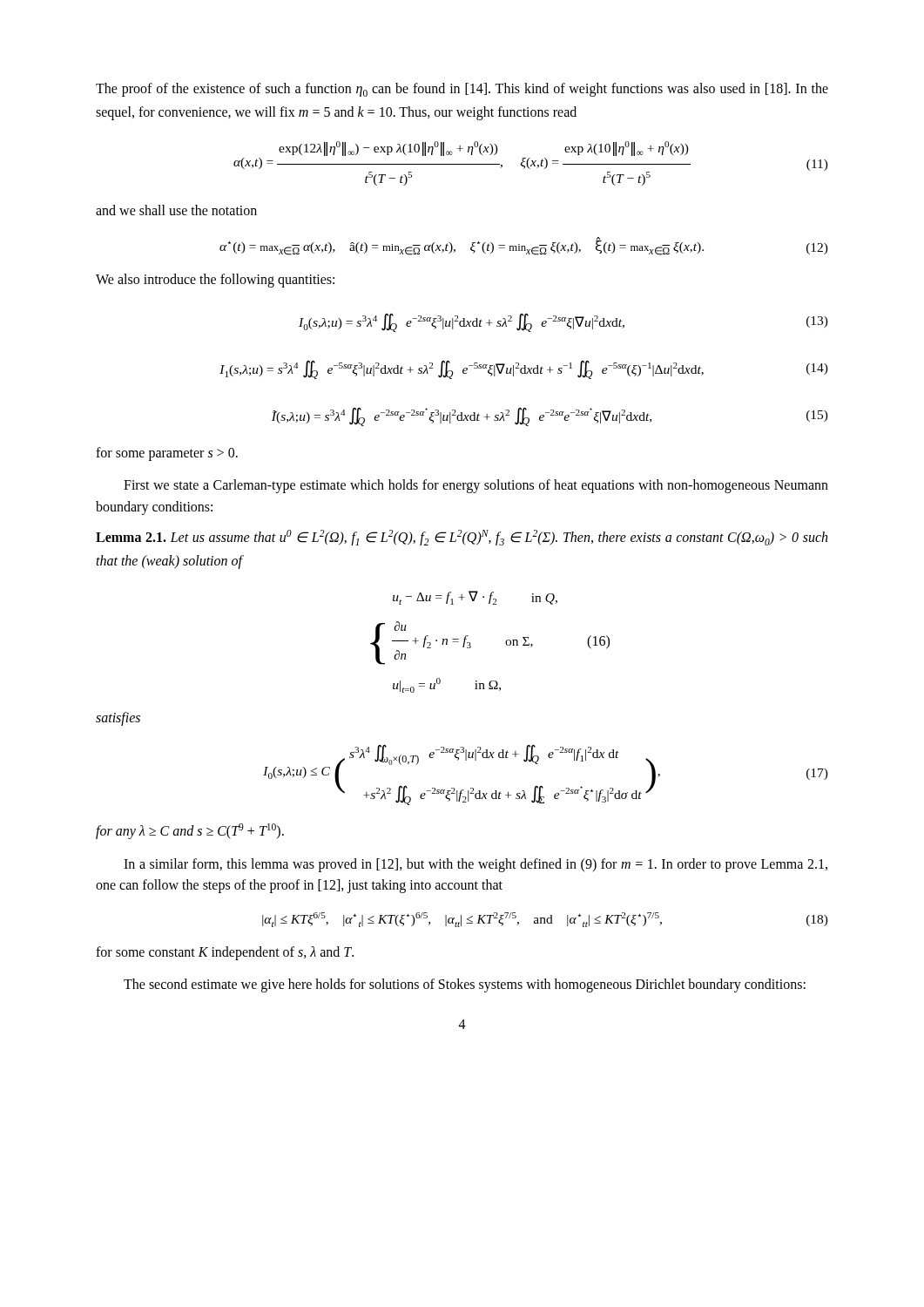The image size is (924, 1307).
Task: Where is the passage that starts "and we shall use"?
Action: pos(176,210)
